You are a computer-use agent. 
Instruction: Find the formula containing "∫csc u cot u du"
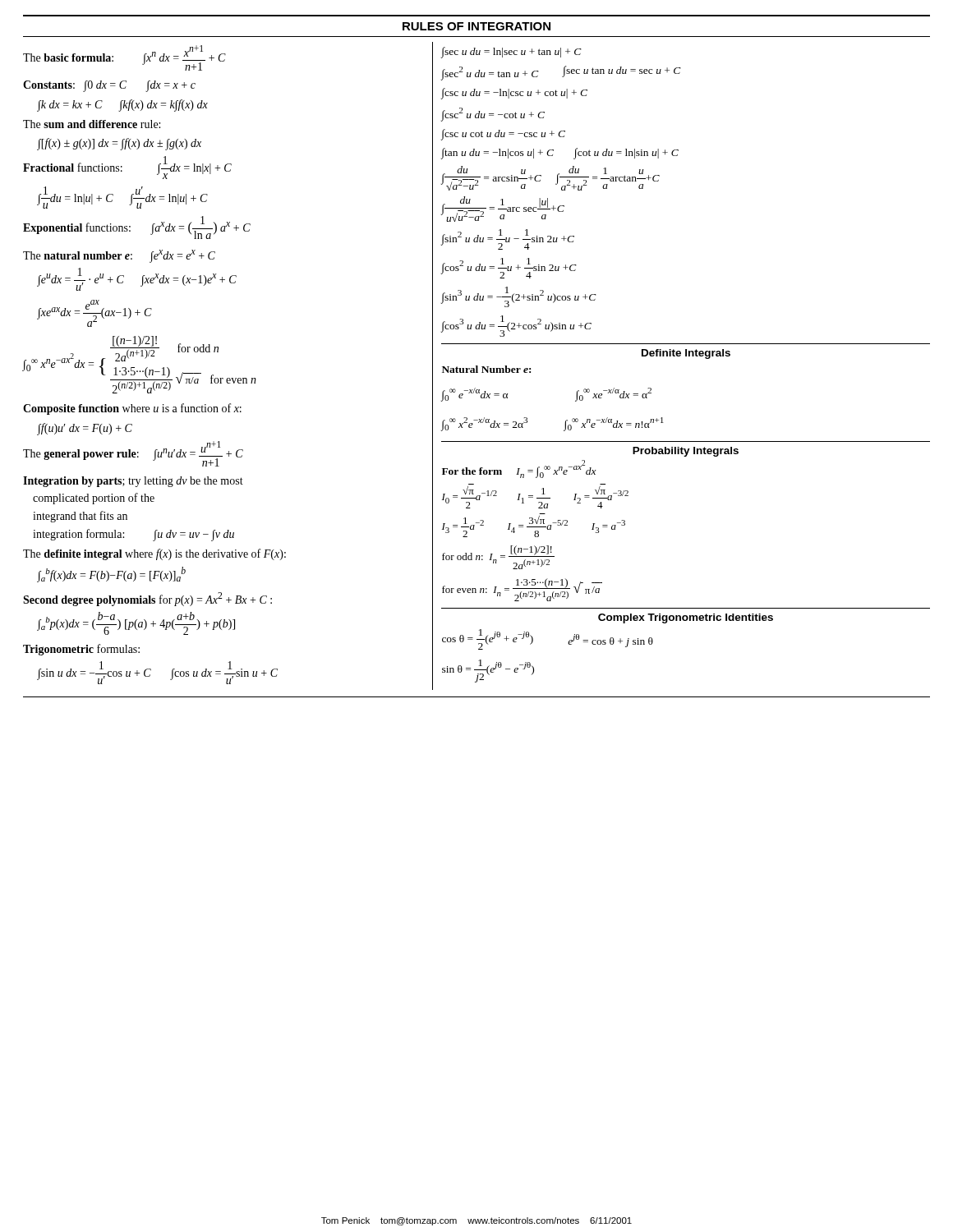point(503,134)
